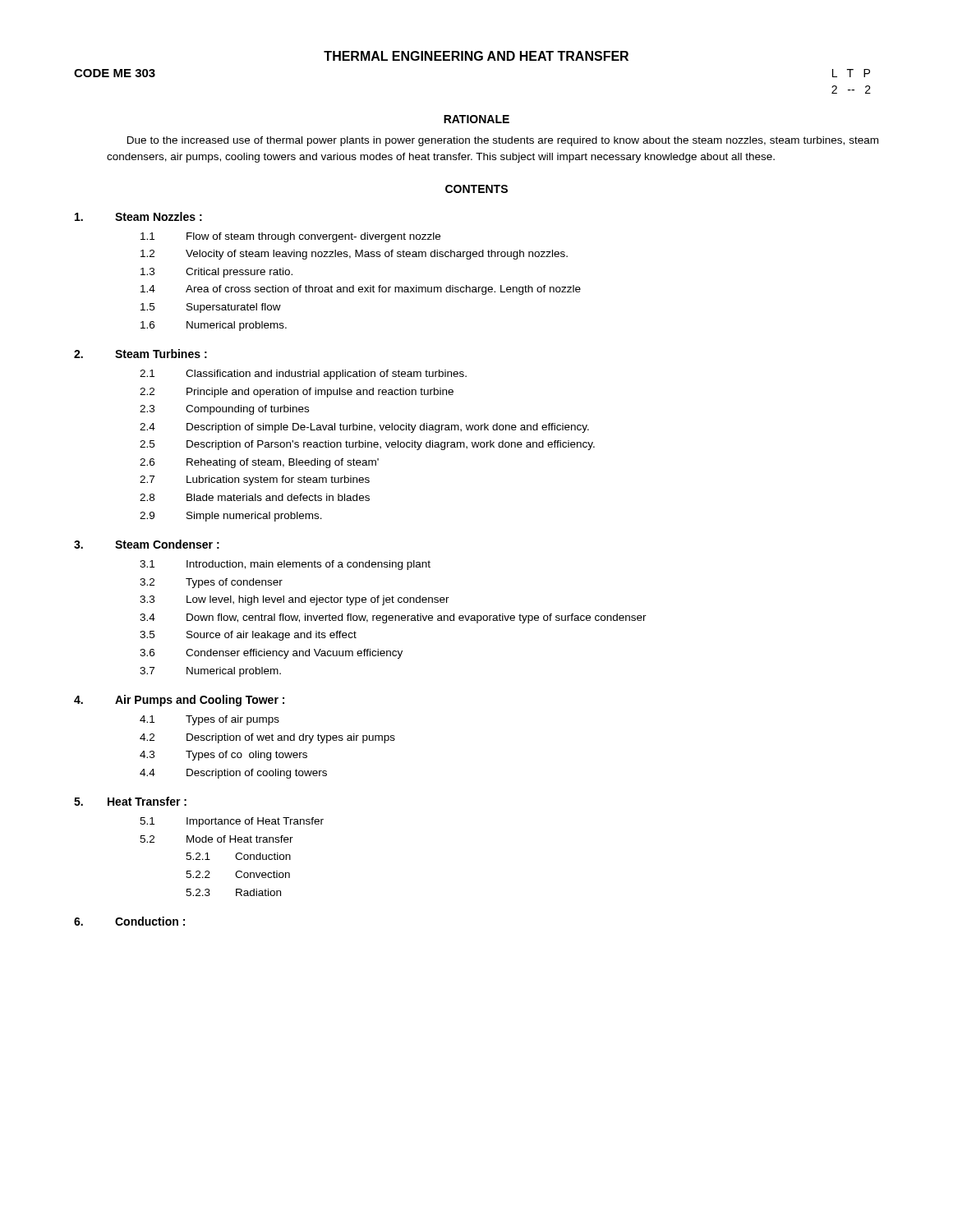This screenshot has height=1232, width=953.
Task: Point to "2.3Compounding of turbines"
Action: pos(224,410)
